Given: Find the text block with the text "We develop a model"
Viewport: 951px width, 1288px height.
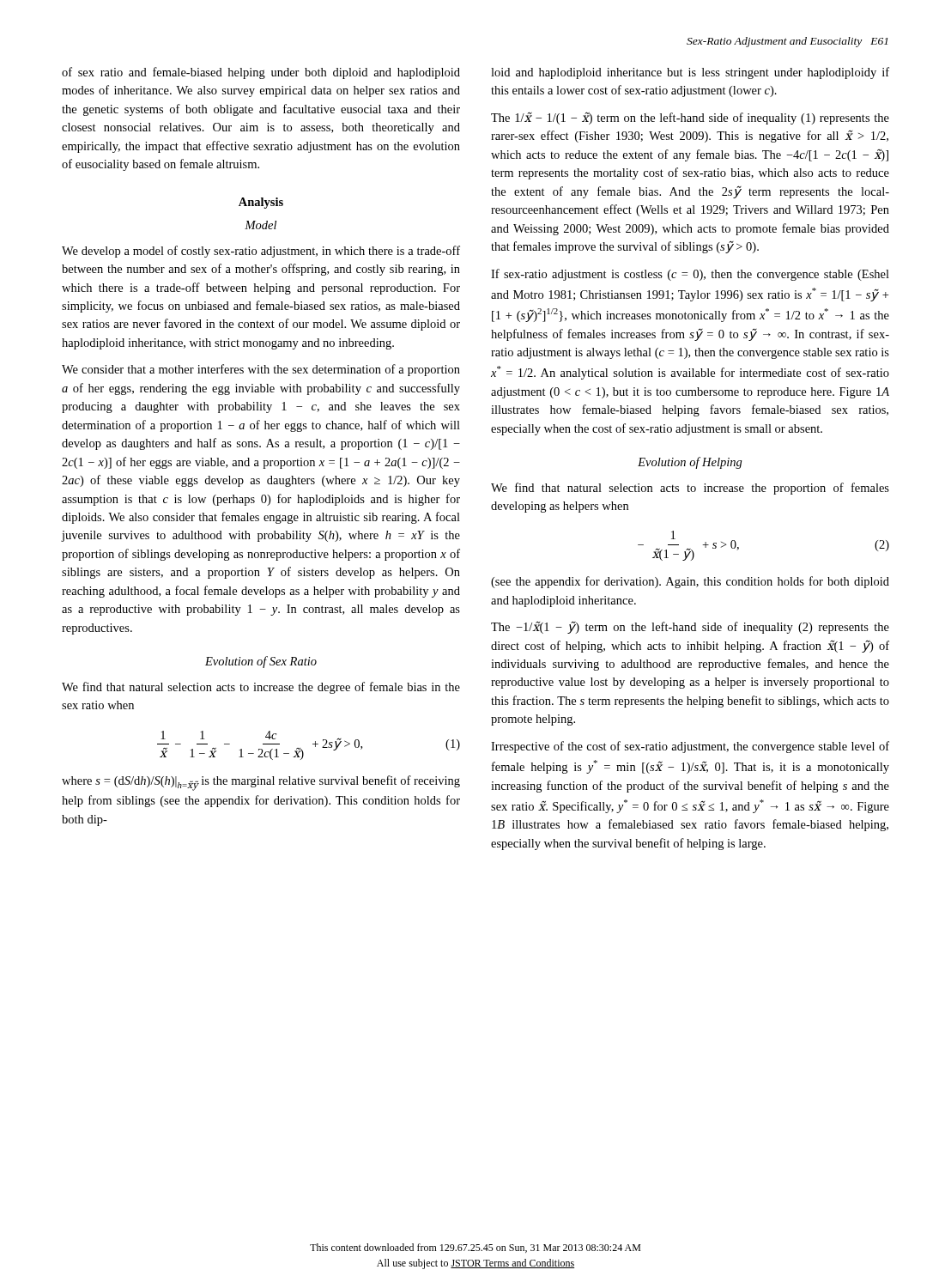Looking at the screenshot, I should (261, 296).
